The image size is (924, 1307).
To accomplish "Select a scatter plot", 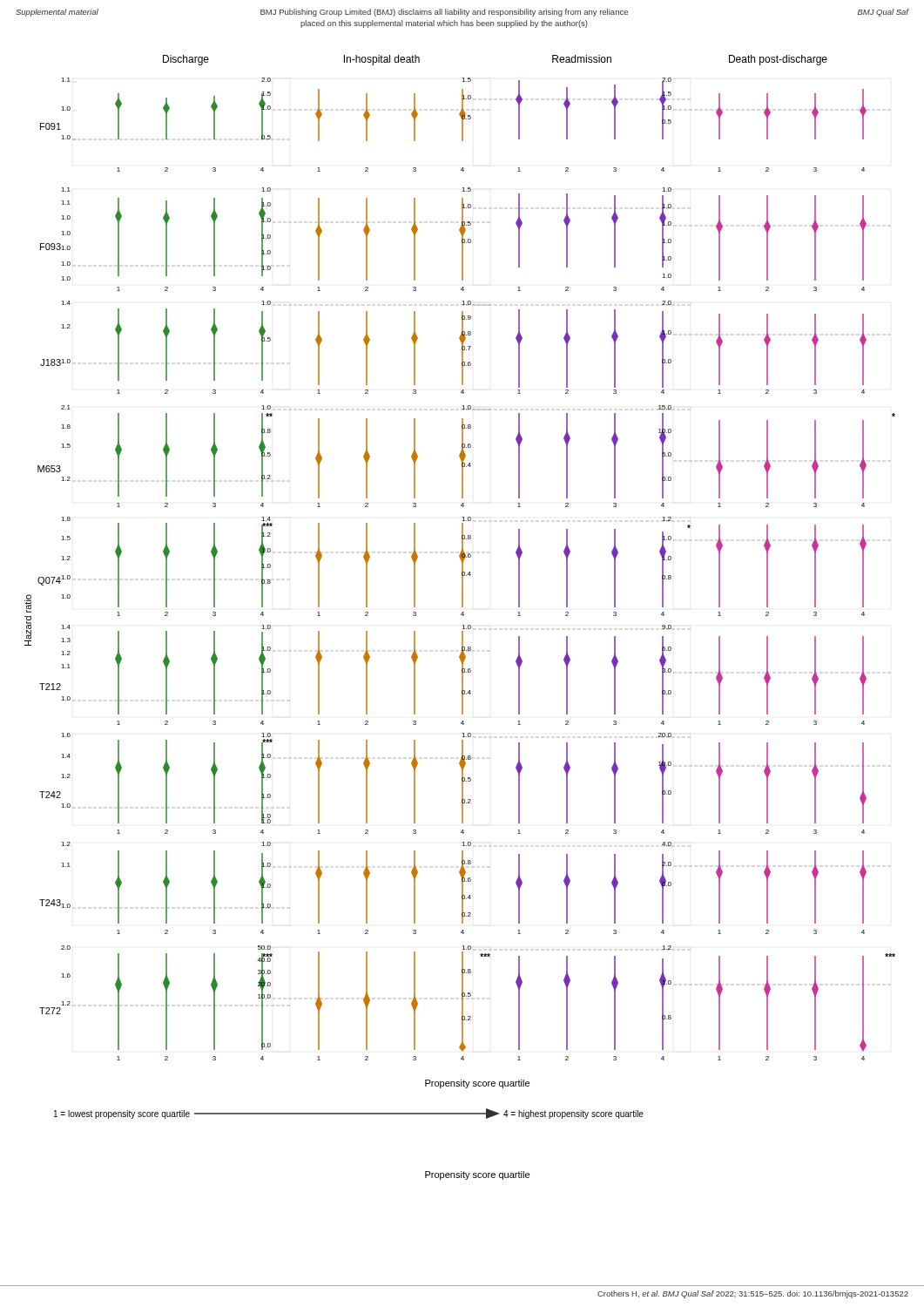I will (464, 638).
